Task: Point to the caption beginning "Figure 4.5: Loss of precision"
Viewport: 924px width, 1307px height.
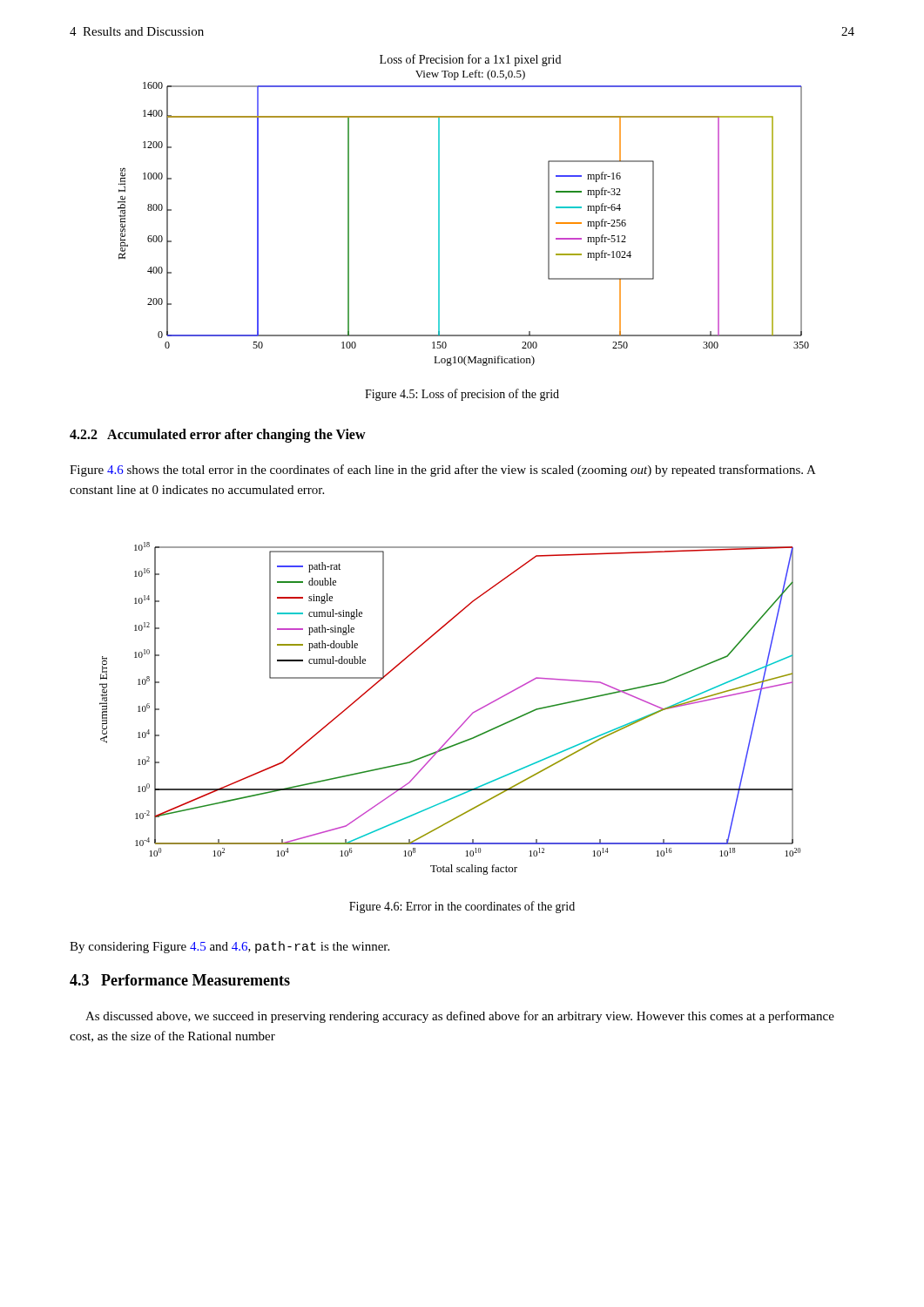Action: [x=462, y=394]
